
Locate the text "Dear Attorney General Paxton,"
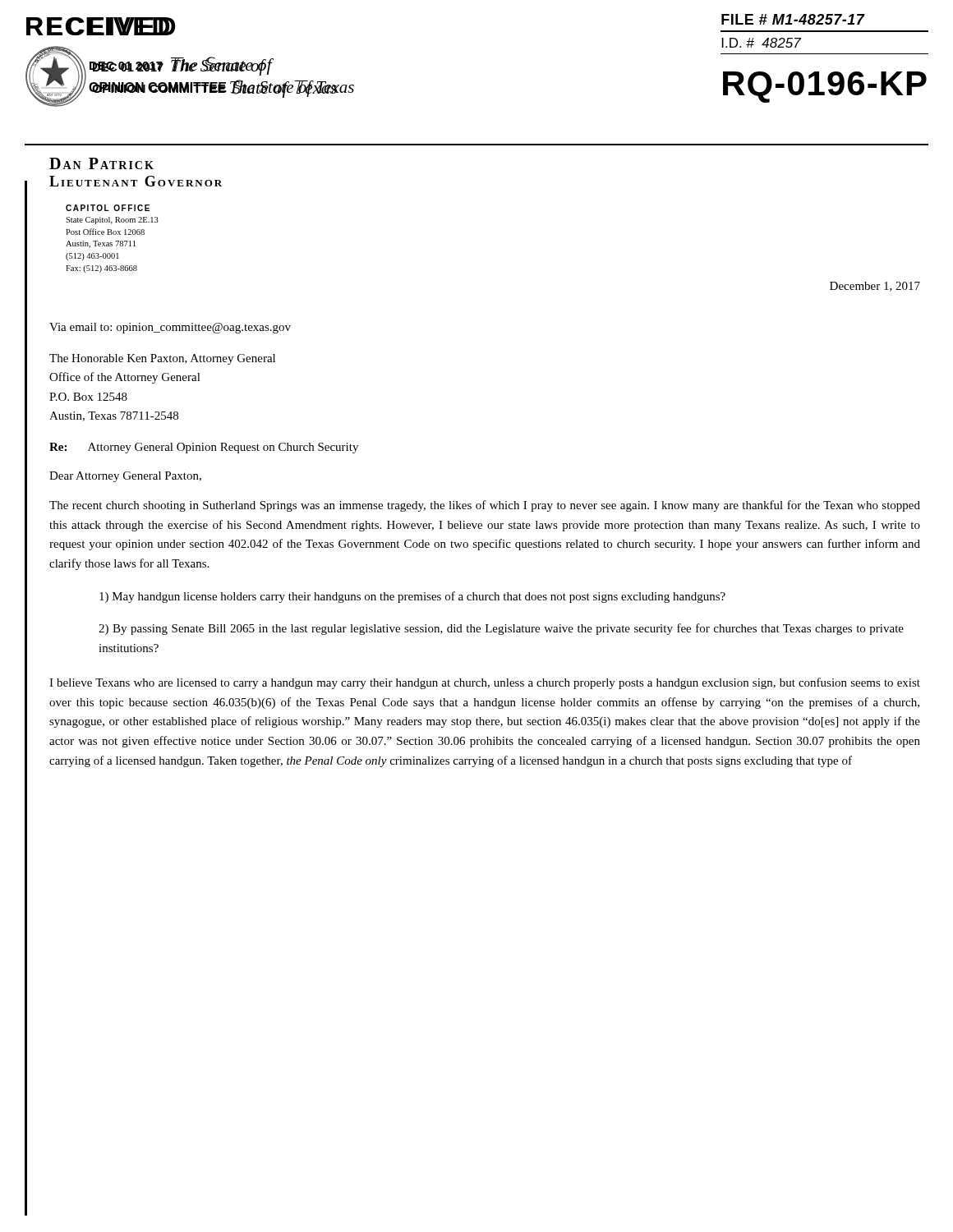pyautogui.click(x=126, y=476)
